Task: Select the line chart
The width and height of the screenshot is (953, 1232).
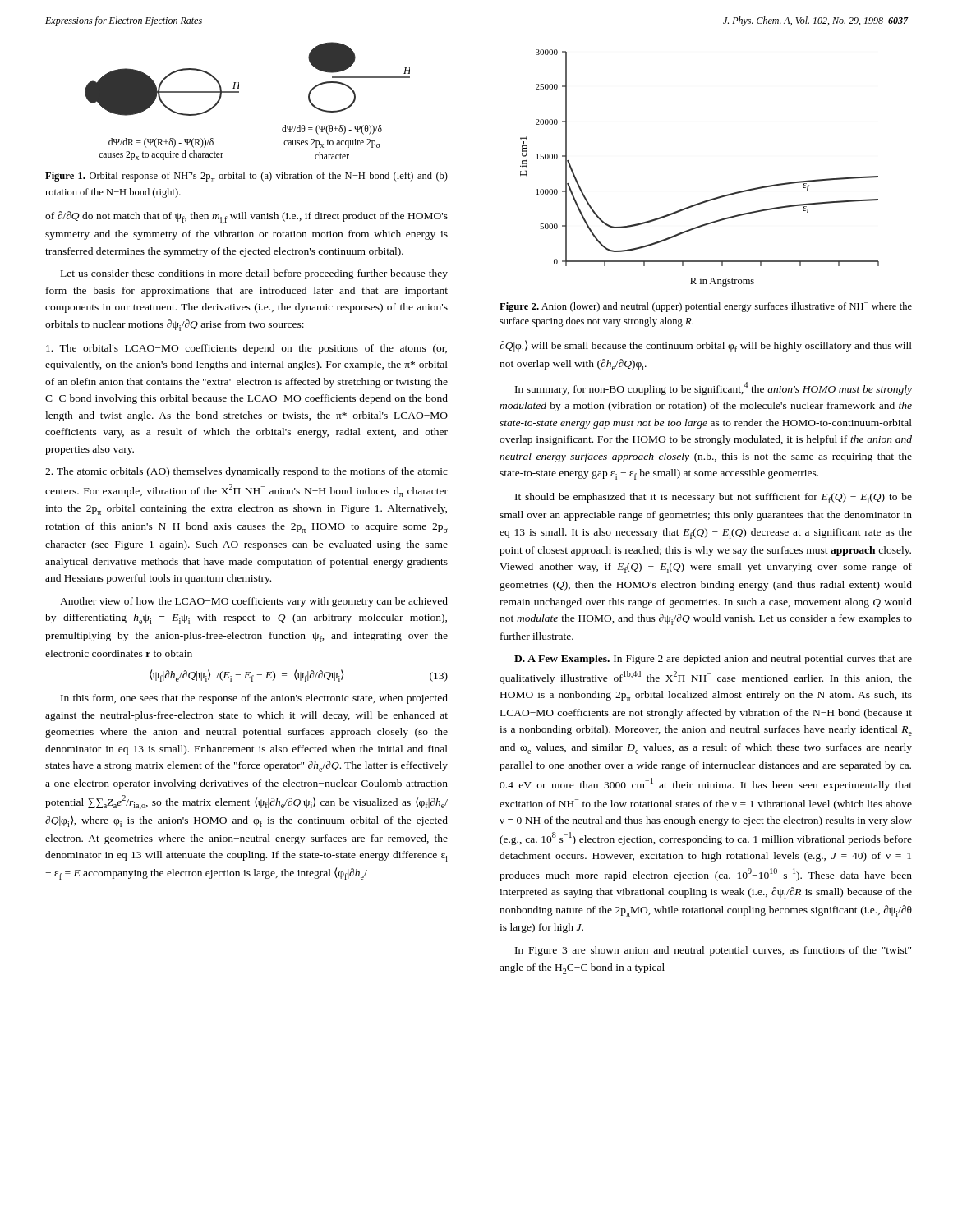Action: click(x=706, y=167)
